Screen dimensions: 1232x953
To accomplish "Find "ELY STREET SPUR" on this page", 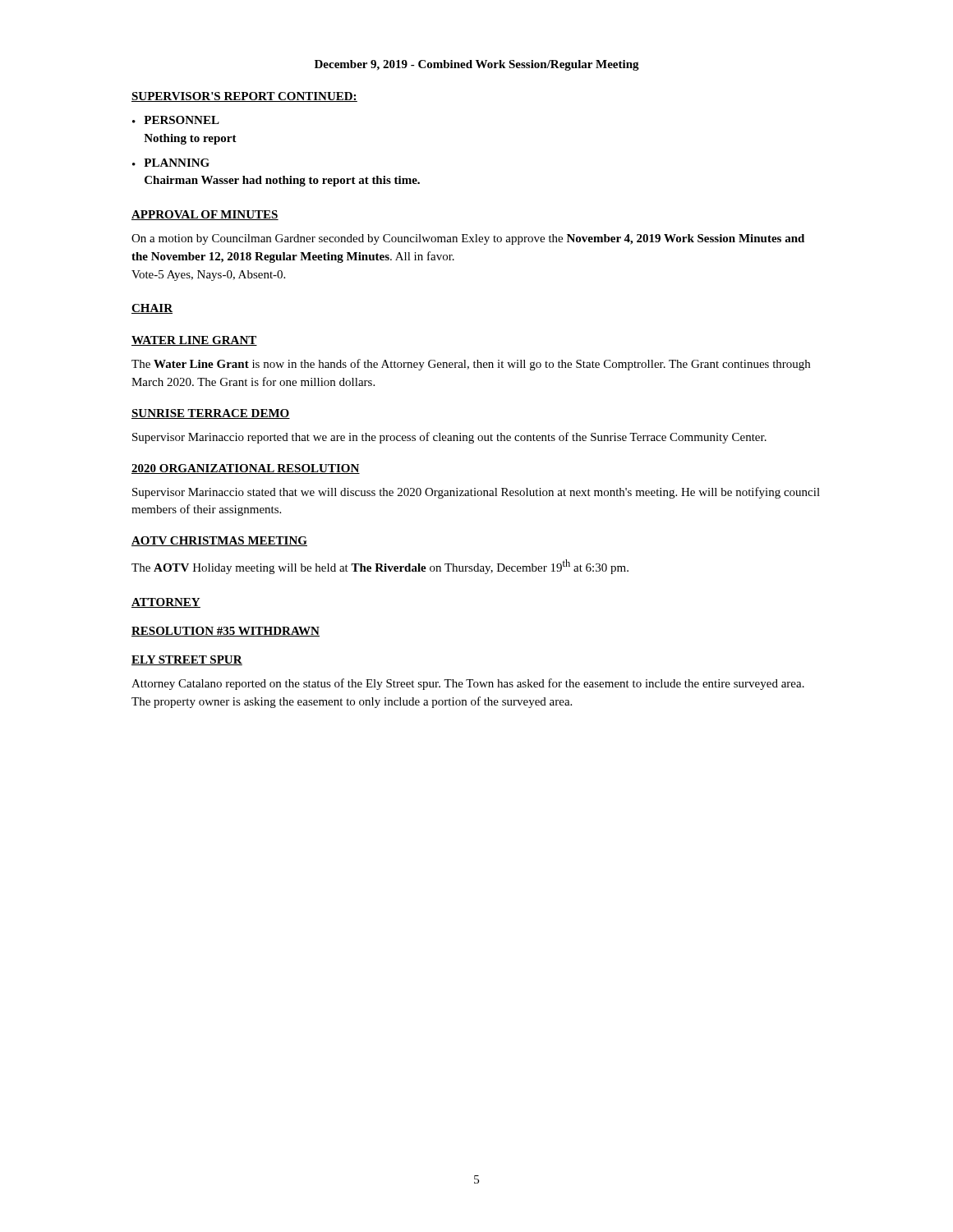I will pos(187,659).
